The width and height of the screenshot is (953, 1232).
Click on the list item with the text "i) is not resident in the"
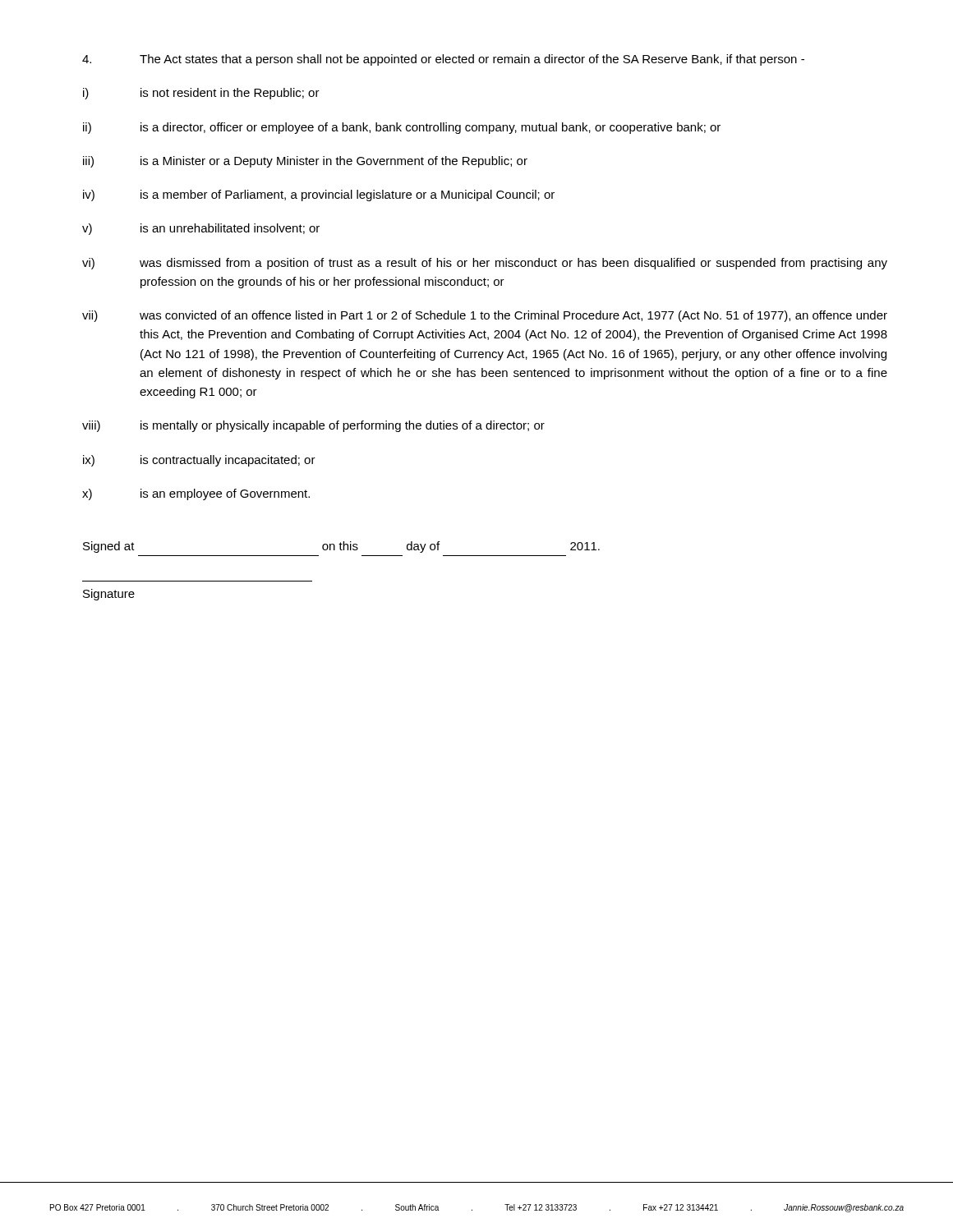coord(201,94)
